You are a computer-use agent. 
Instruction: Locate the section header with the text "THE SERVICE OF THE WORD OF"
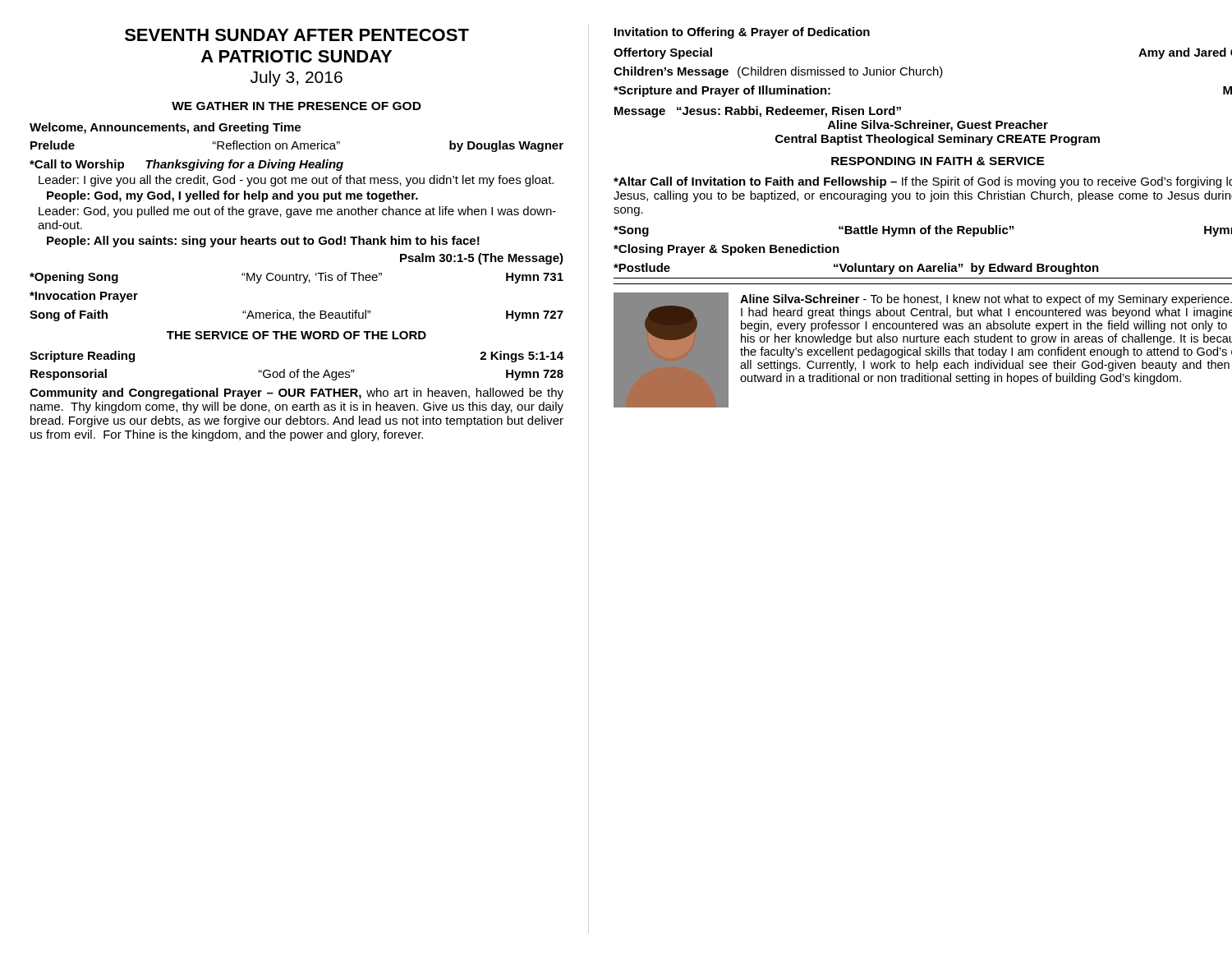pyautogui.click(x=296, y=335)
